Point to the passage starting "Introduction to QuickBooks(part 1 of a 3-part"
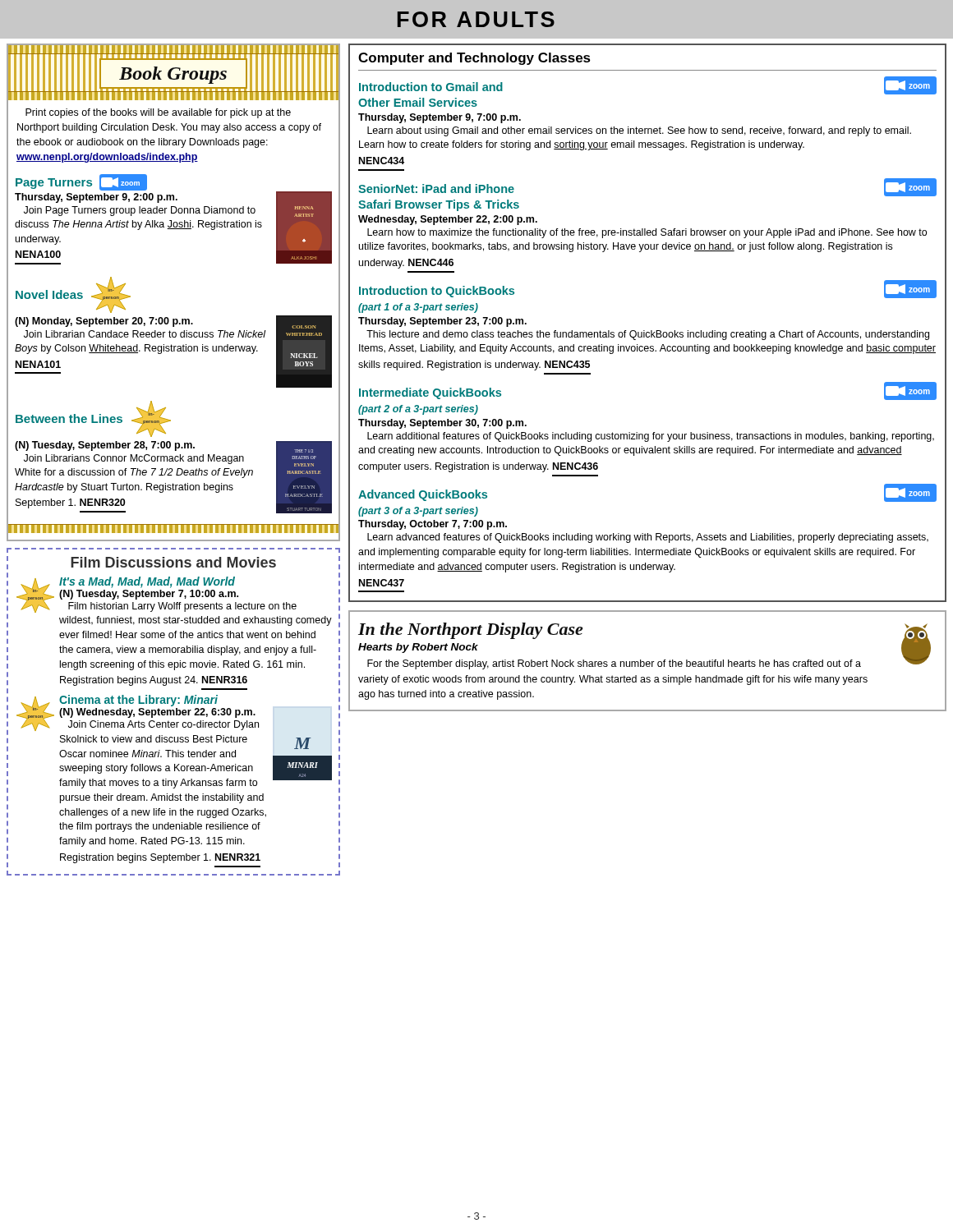 click(x=437, y=298)
